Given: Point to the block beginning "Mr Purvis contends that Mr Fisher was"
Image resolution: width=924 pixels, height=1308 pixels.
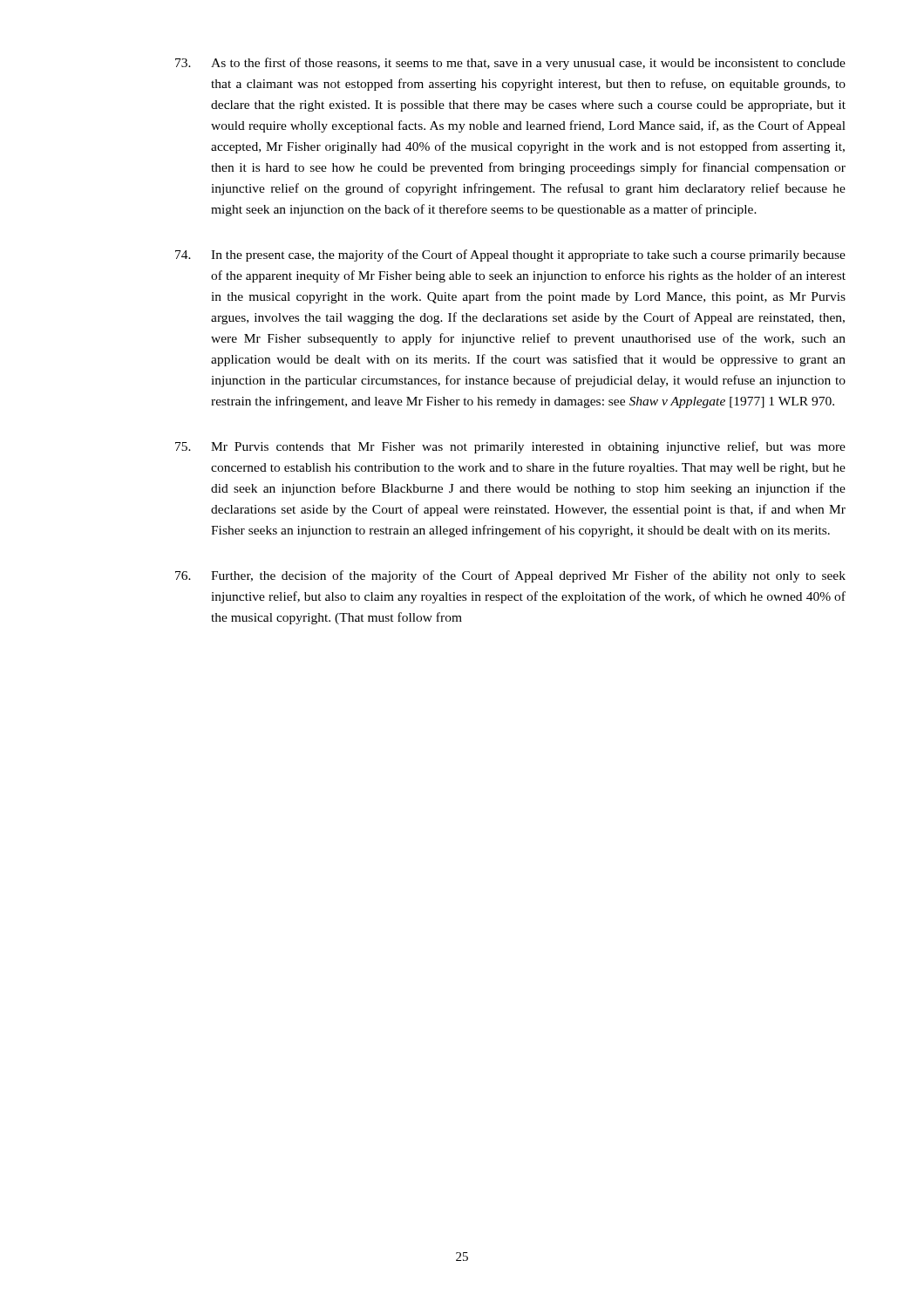Looking at the screenshot, I should pyautogui.click(x=510, y=489).
